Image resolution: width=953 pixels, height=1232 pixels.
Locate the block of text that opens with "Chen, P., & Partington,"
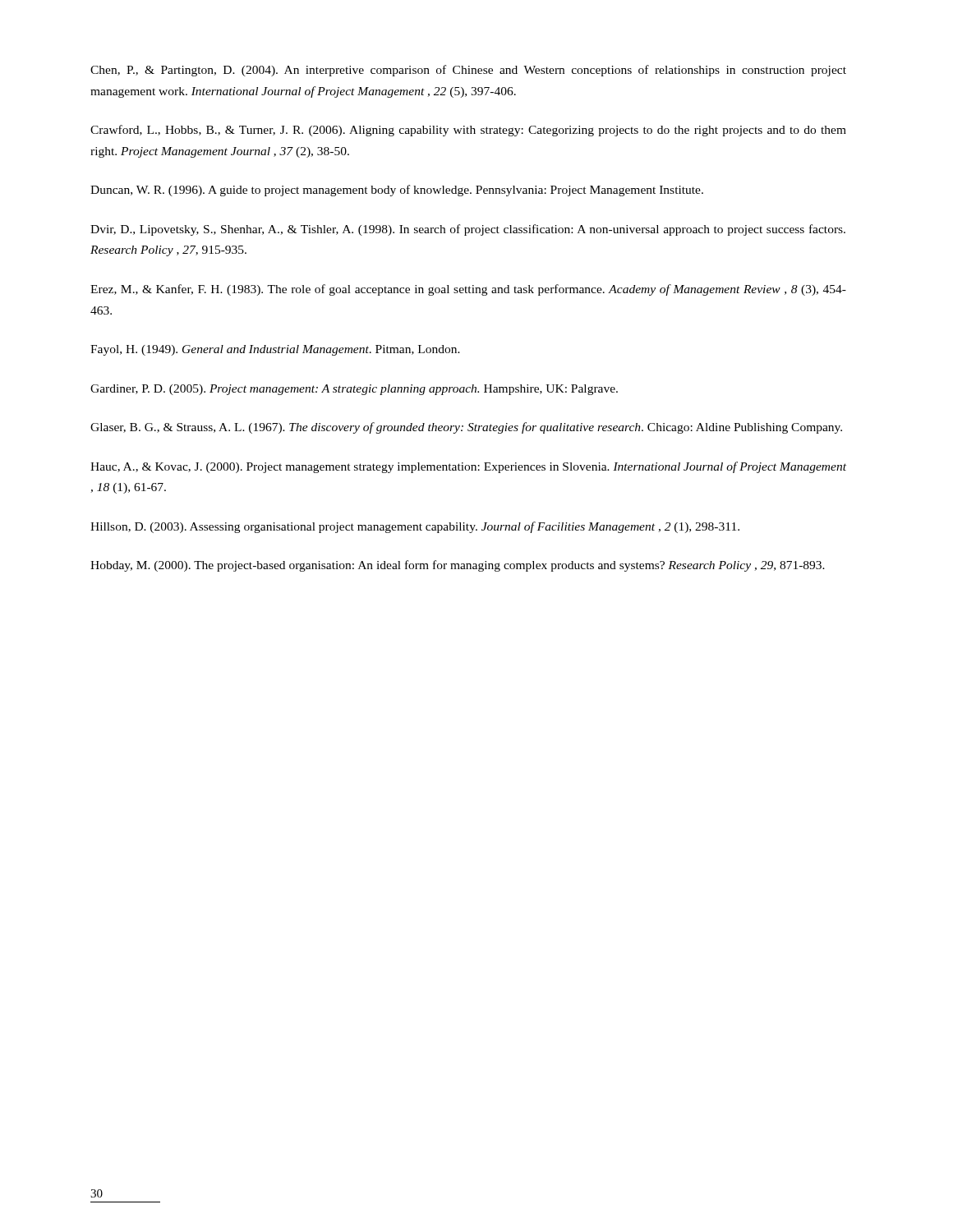468,80
